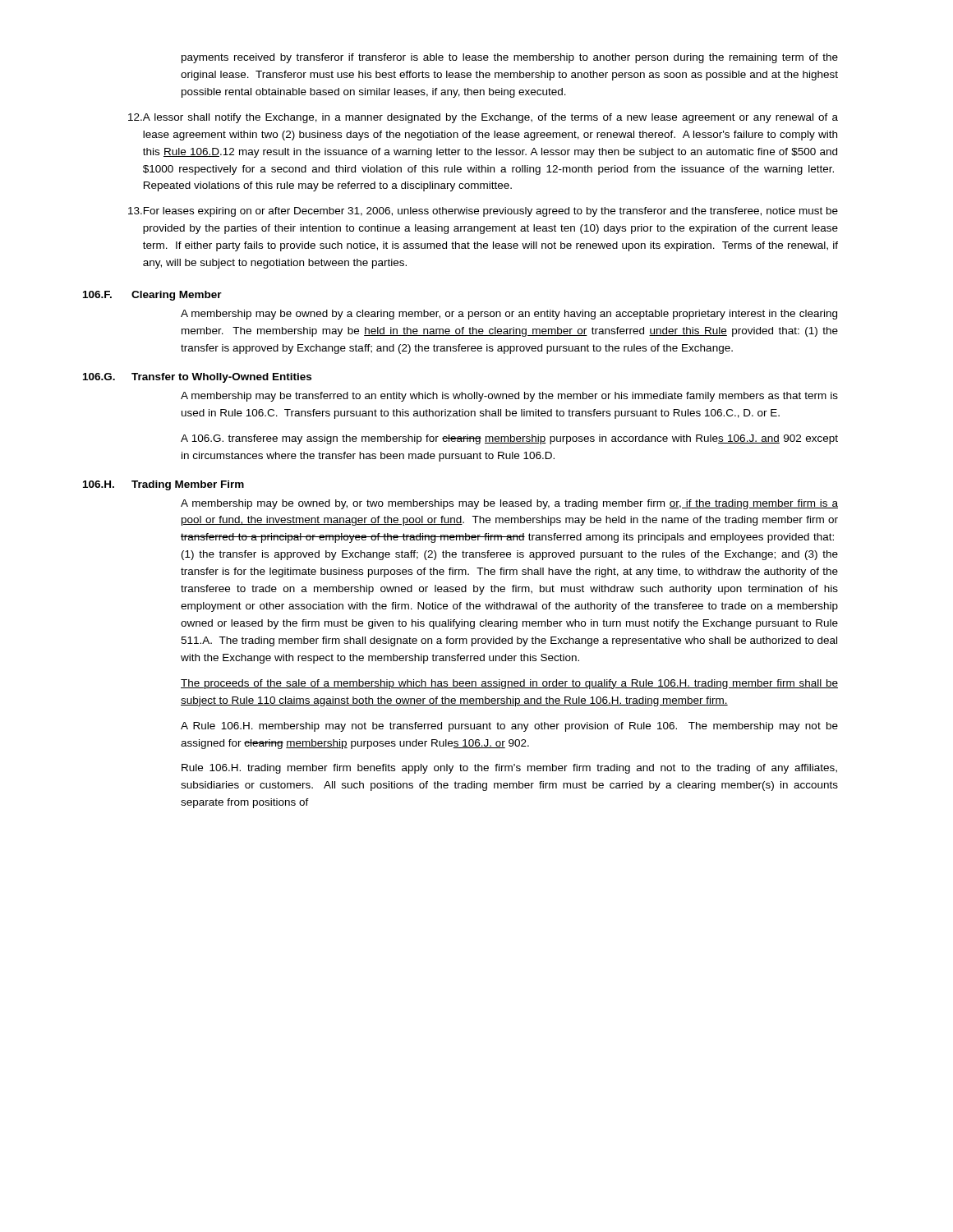This screenshot has height=1232, width=953.
Task: Select the passage starting "106.H. Trading Member Firm"
Action: pyautogui.click(x=163, y=484)
